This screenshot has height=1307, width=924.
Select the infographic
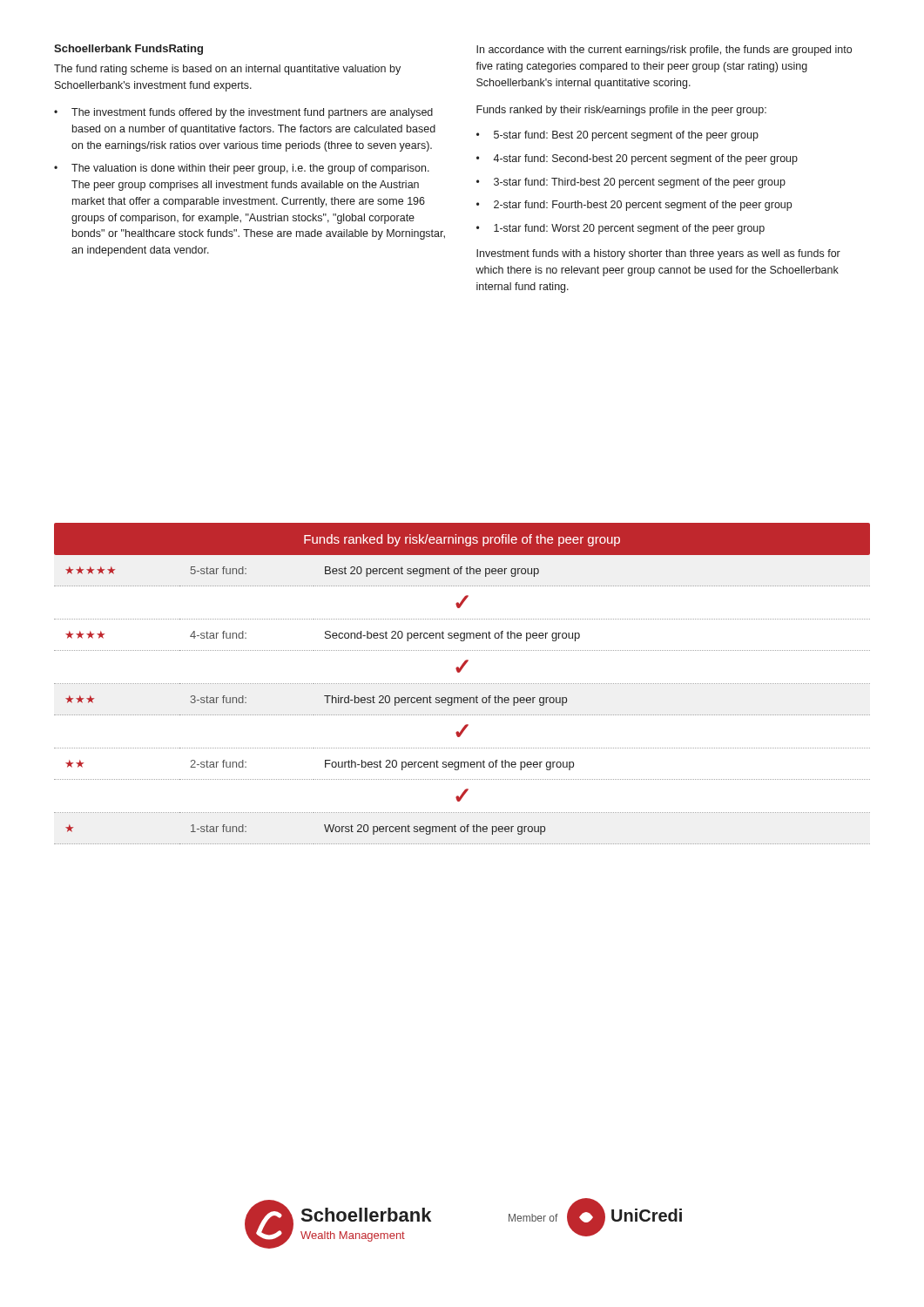click(462, 684)
